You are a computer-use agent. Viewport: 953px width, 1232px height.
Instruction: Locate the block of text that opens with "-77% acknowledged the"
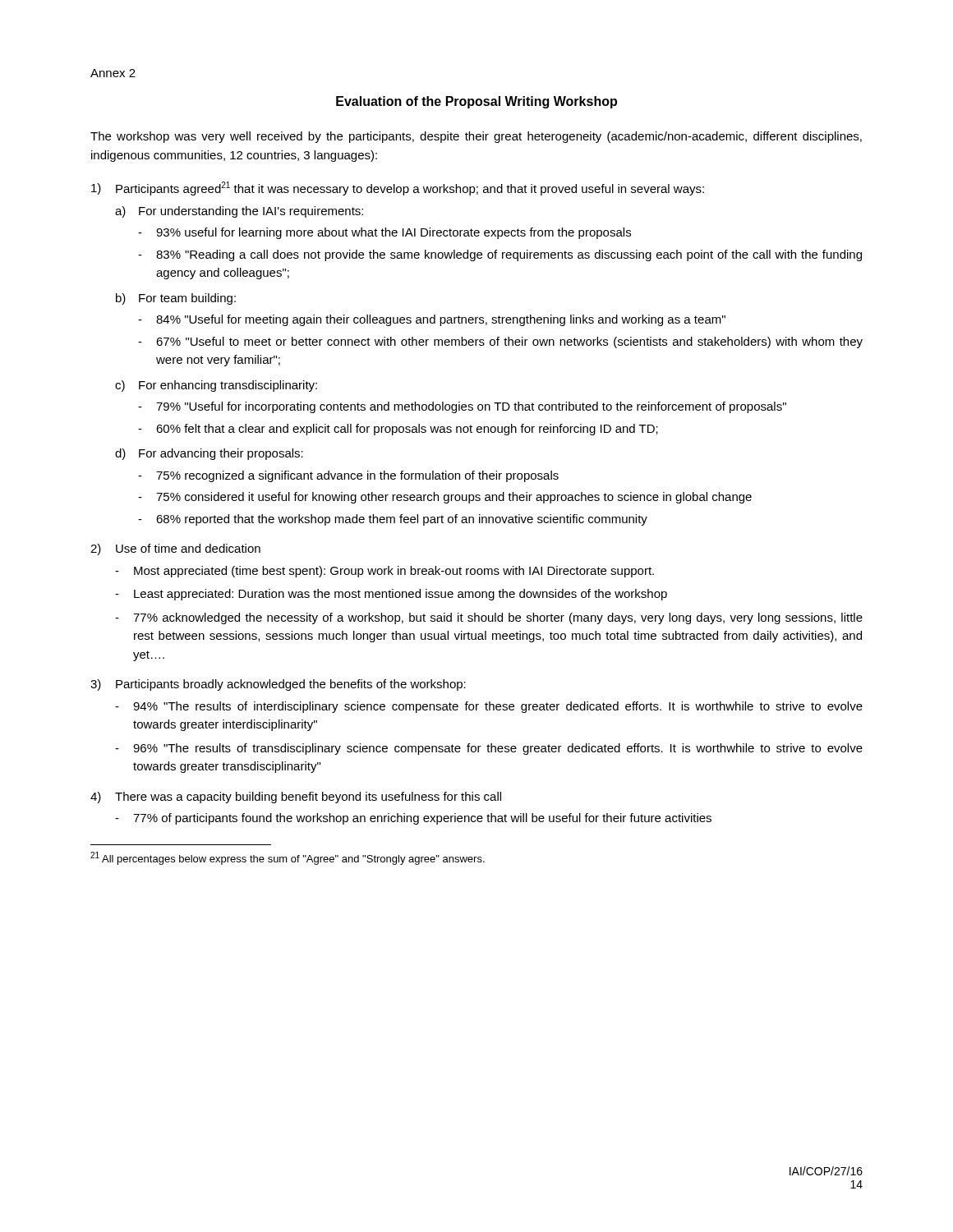click(489, 636)
